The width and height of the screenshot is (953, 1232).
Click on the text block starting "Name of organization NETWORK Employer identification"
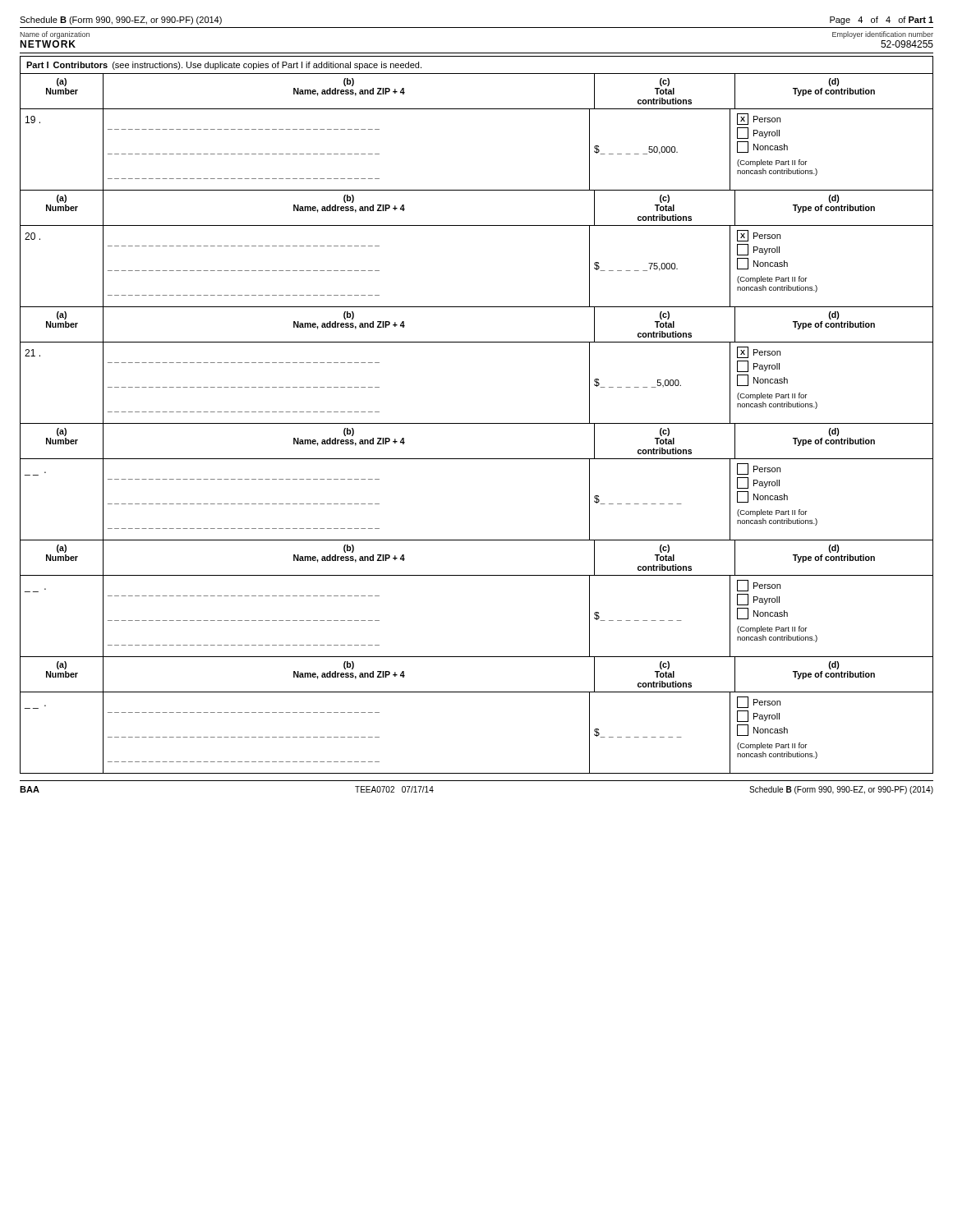click(x=57, y=35)
